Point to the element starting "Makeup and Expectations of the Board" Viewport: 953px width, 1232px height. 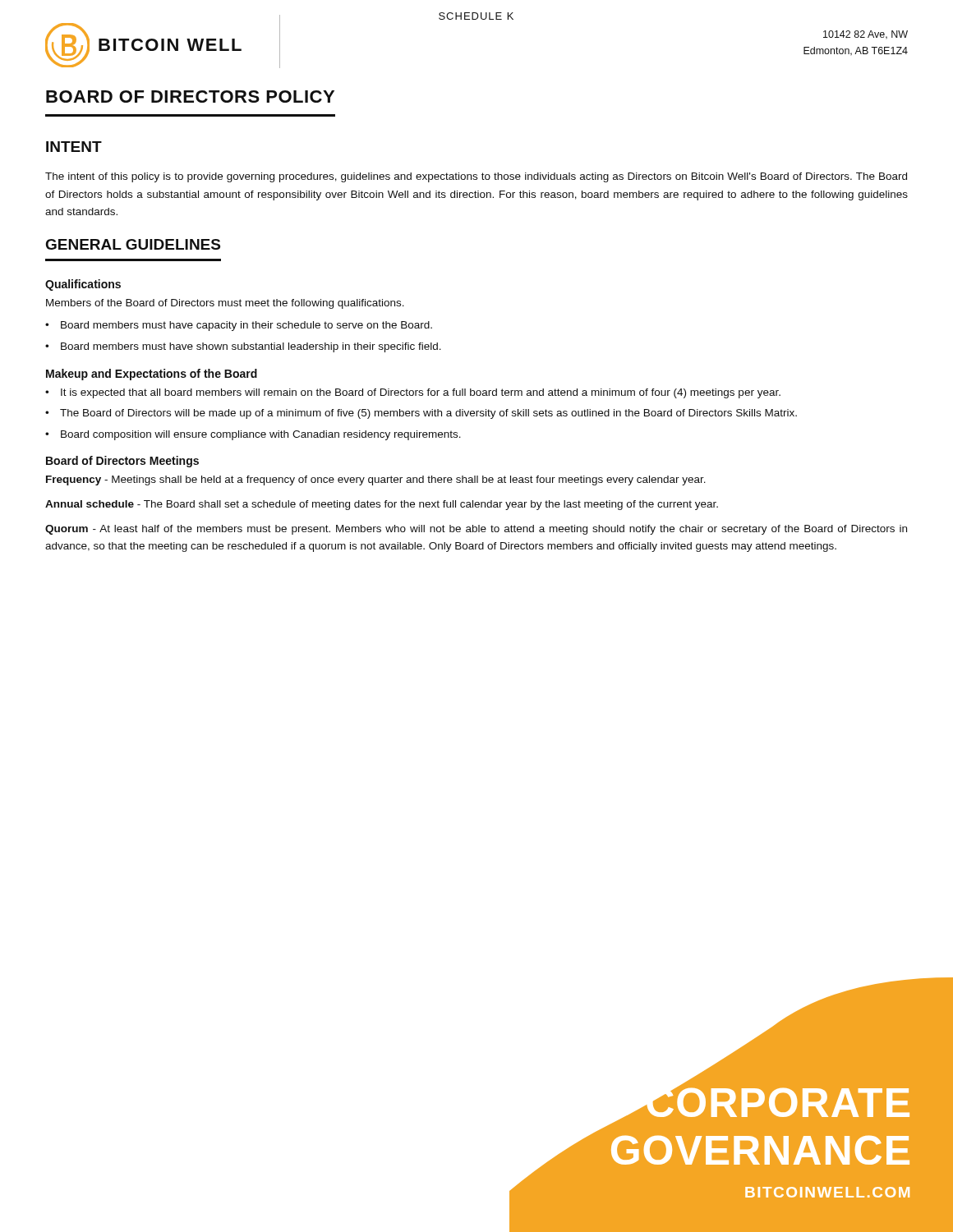tap(152, 375)
